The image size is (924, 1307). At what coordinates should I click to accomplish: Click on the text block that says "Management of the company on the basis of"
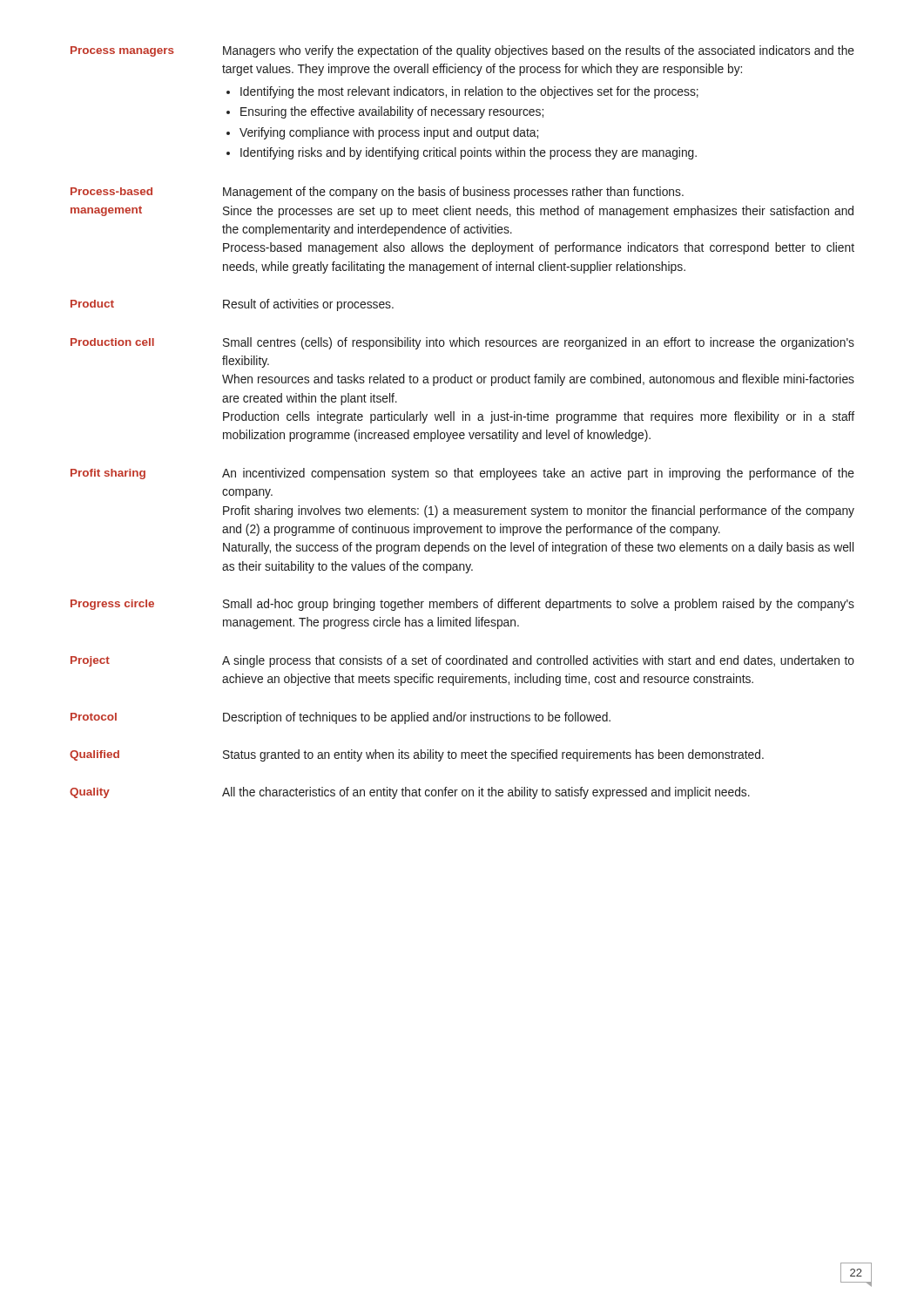[x=453, y=193]
